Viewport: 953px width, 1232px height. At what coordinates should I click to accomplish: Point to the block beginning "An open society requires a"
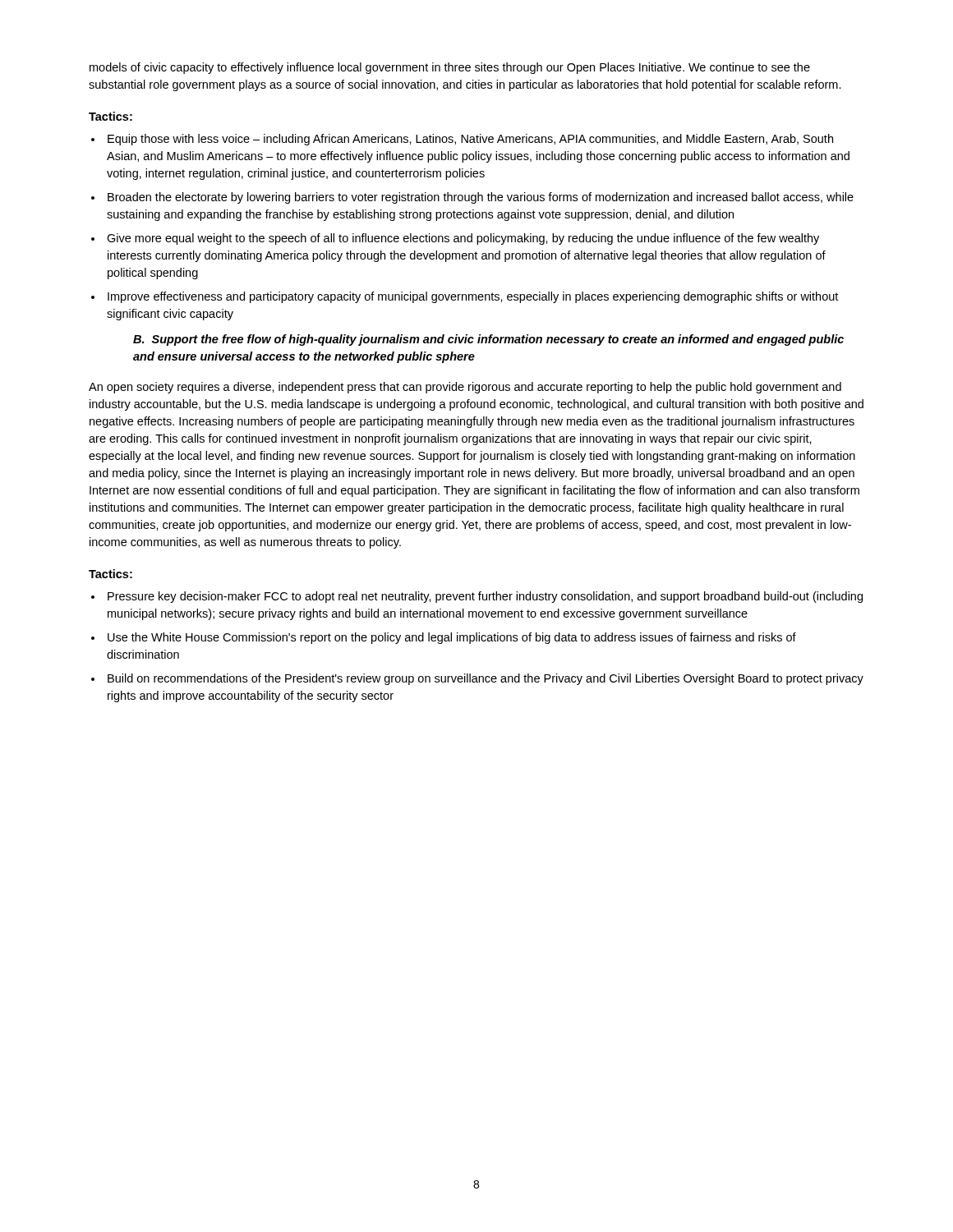pyautogui.click(x=476, y=465)
